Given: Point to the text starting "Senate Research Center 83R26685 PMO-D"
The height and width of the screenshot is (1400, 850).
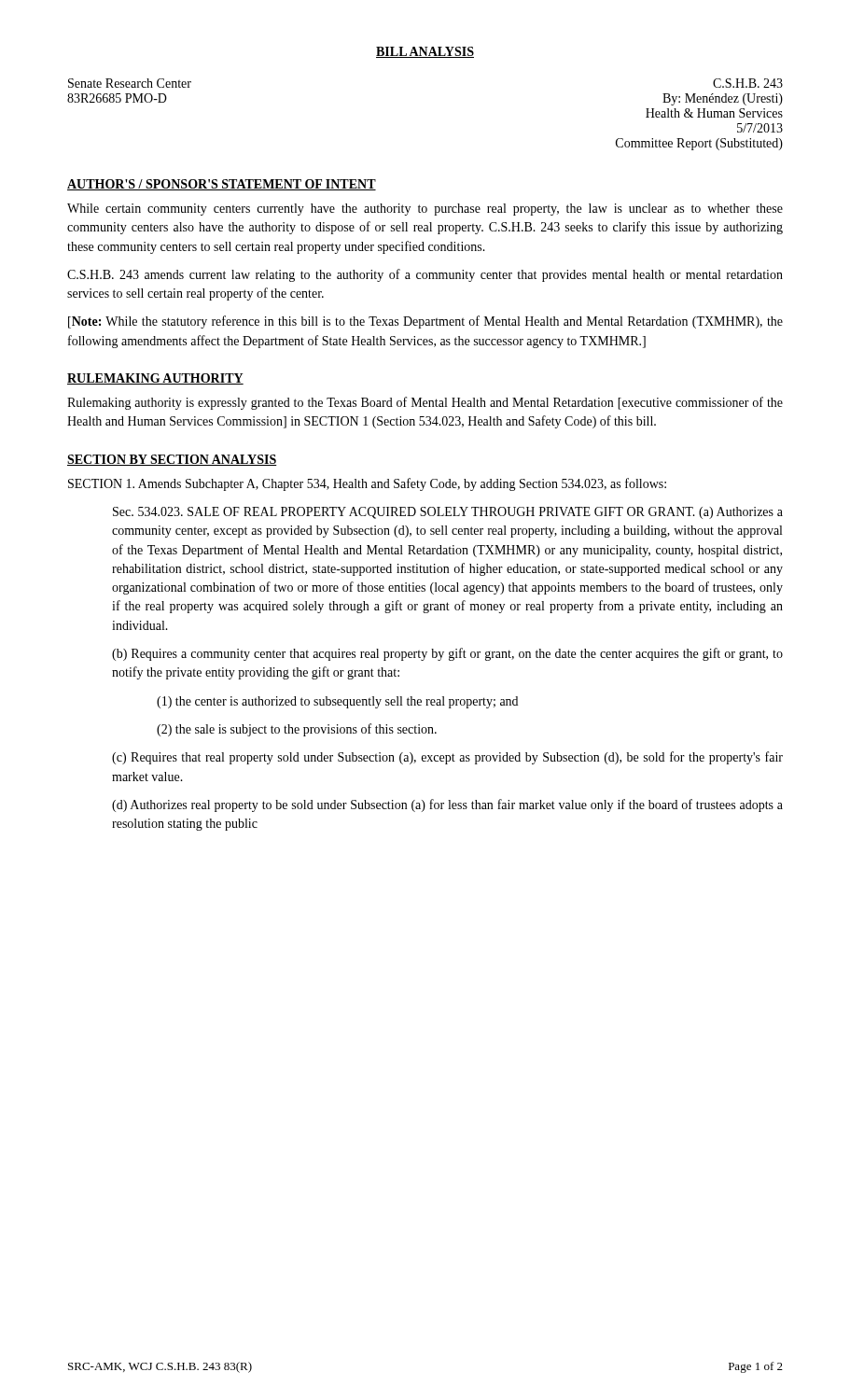Looking at the screenshot, I should tap(129, 91).
